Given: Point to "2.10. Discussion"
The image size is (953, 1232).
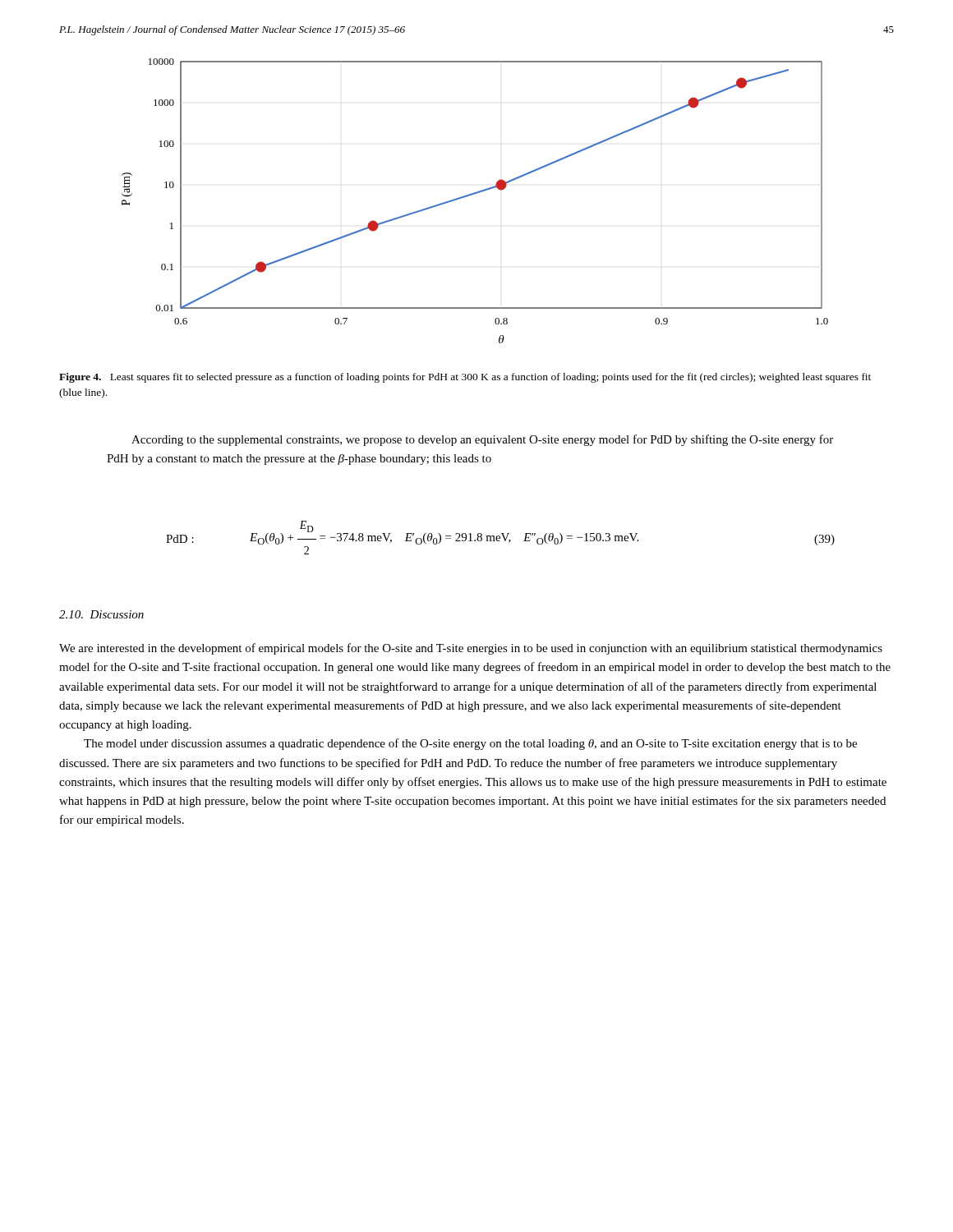Looking at the screenshot, I should (x=102, y=614).
